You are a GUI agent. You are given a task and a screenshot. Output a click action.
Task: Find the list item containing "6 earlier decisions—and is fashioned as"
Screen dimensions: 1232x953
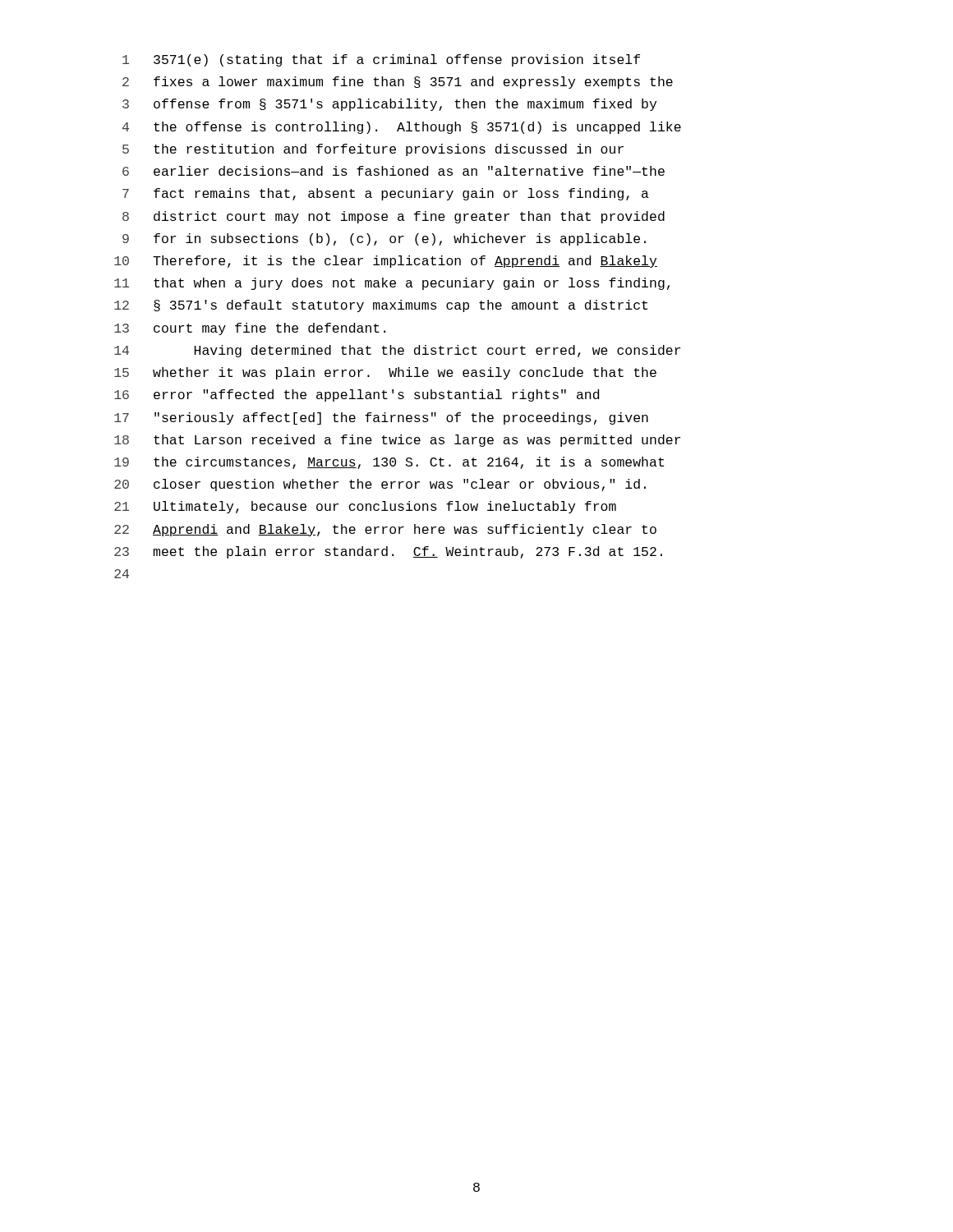point(485,172)
